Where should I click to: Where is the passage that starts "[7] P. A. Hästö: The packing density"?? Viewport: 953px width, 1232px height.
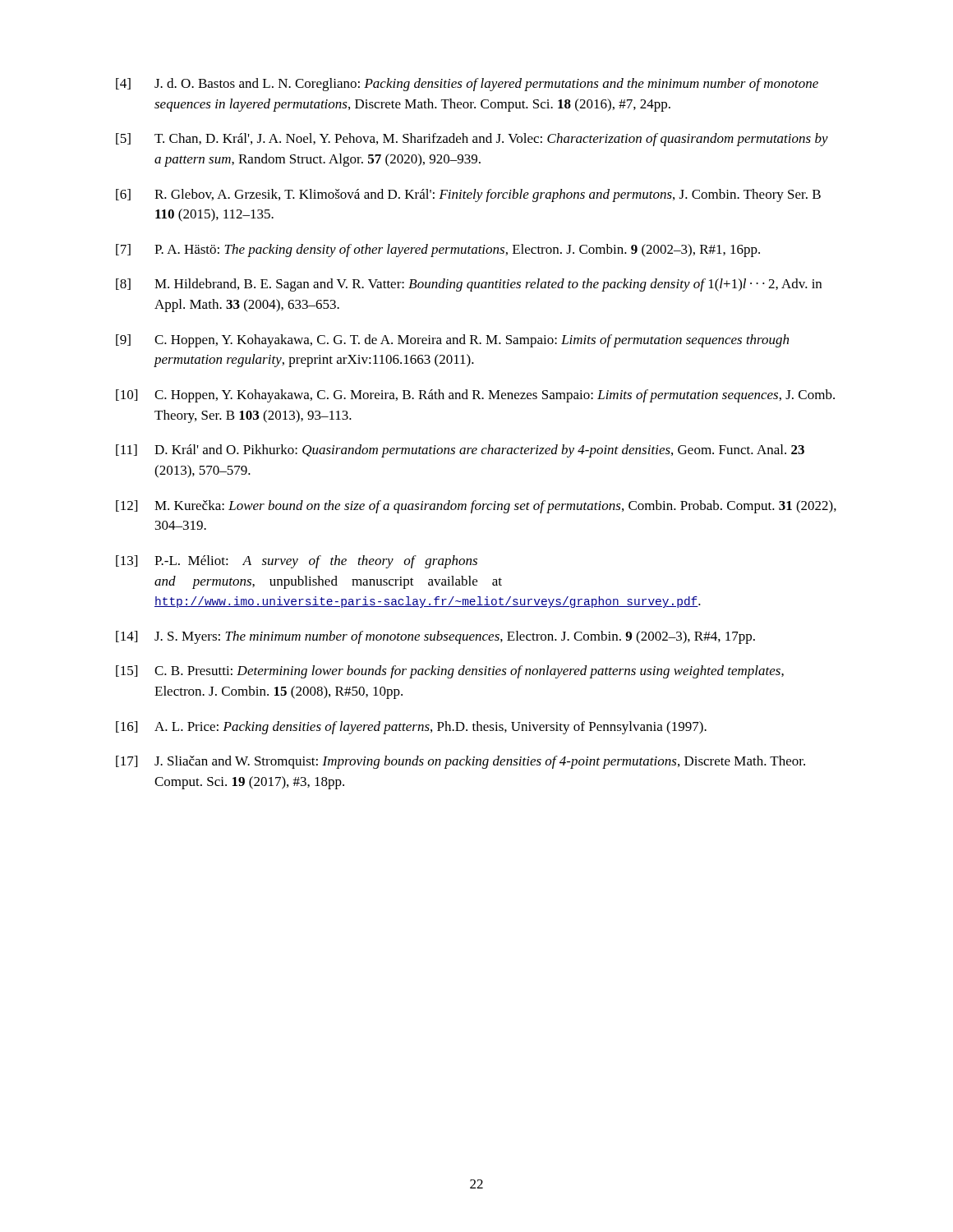(x=476, y=250)
